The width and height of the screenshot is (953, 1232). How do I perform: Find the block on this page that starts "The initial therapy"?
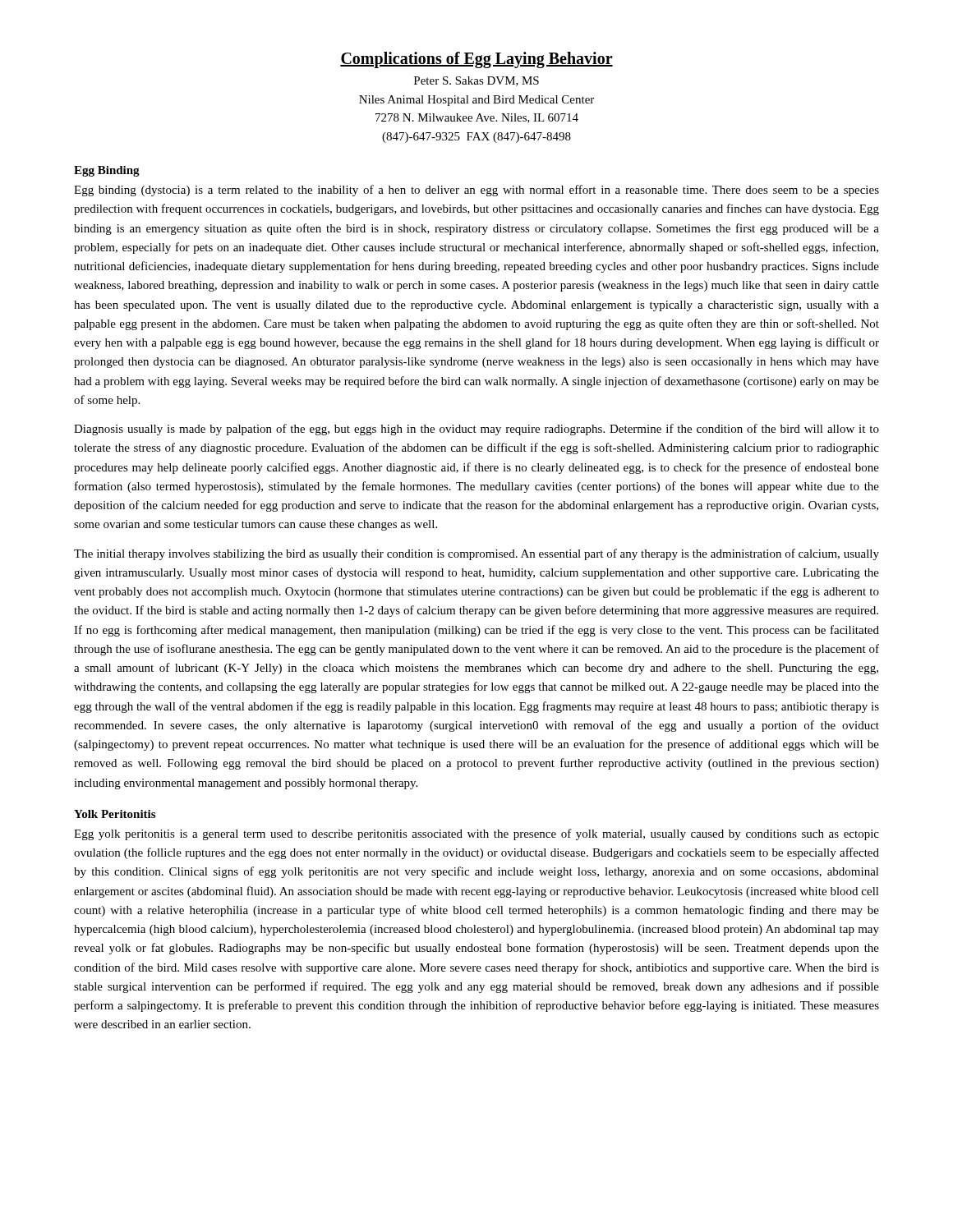coord(476,668)
